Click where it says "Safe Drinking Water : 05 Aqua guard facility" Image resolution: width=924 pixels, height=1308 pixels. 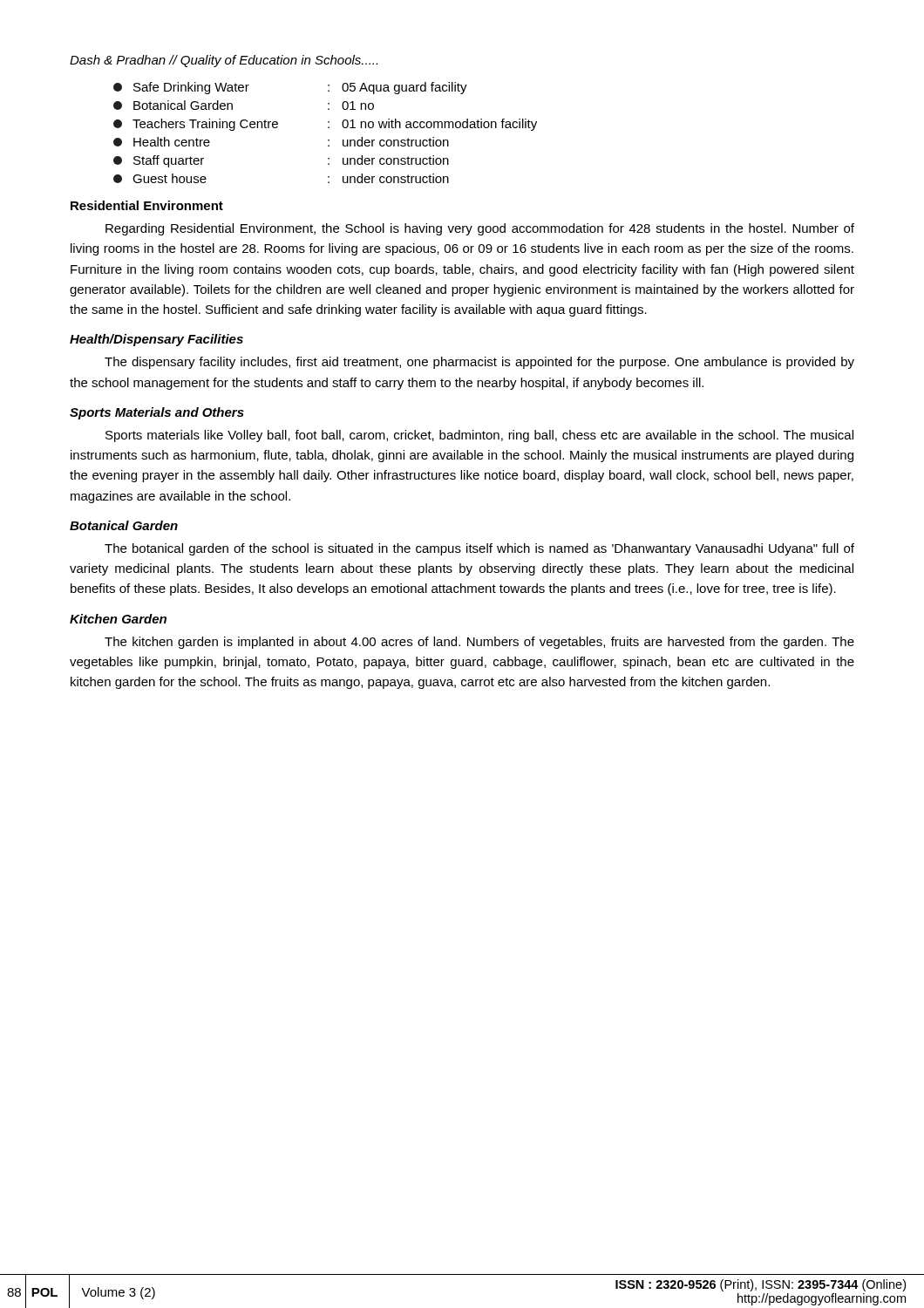pyautogui.click(x=182, y=88)
